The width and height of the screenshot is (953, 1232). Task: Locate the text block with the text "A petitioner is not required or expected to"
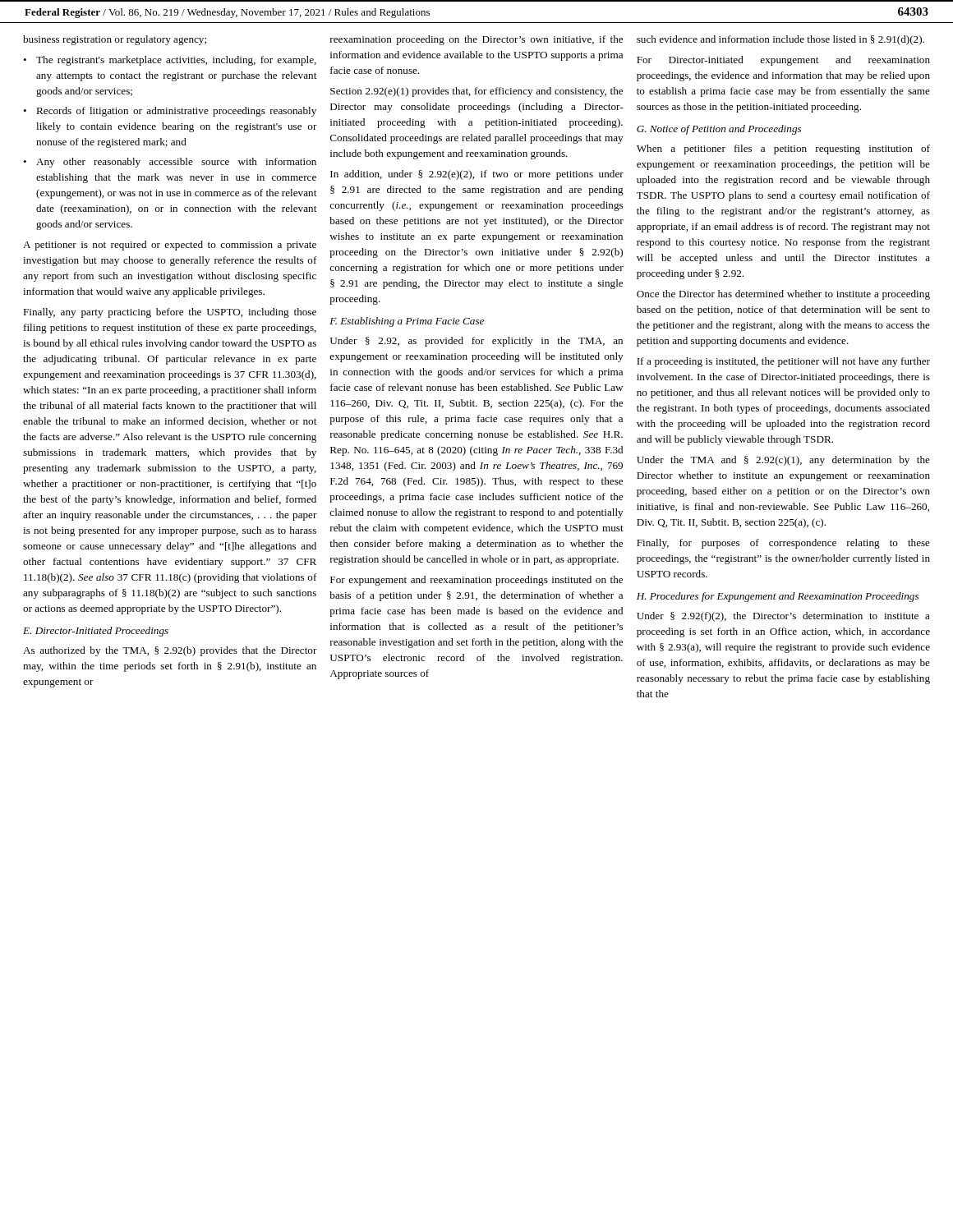pyautogui.click(x=170, y=268)
